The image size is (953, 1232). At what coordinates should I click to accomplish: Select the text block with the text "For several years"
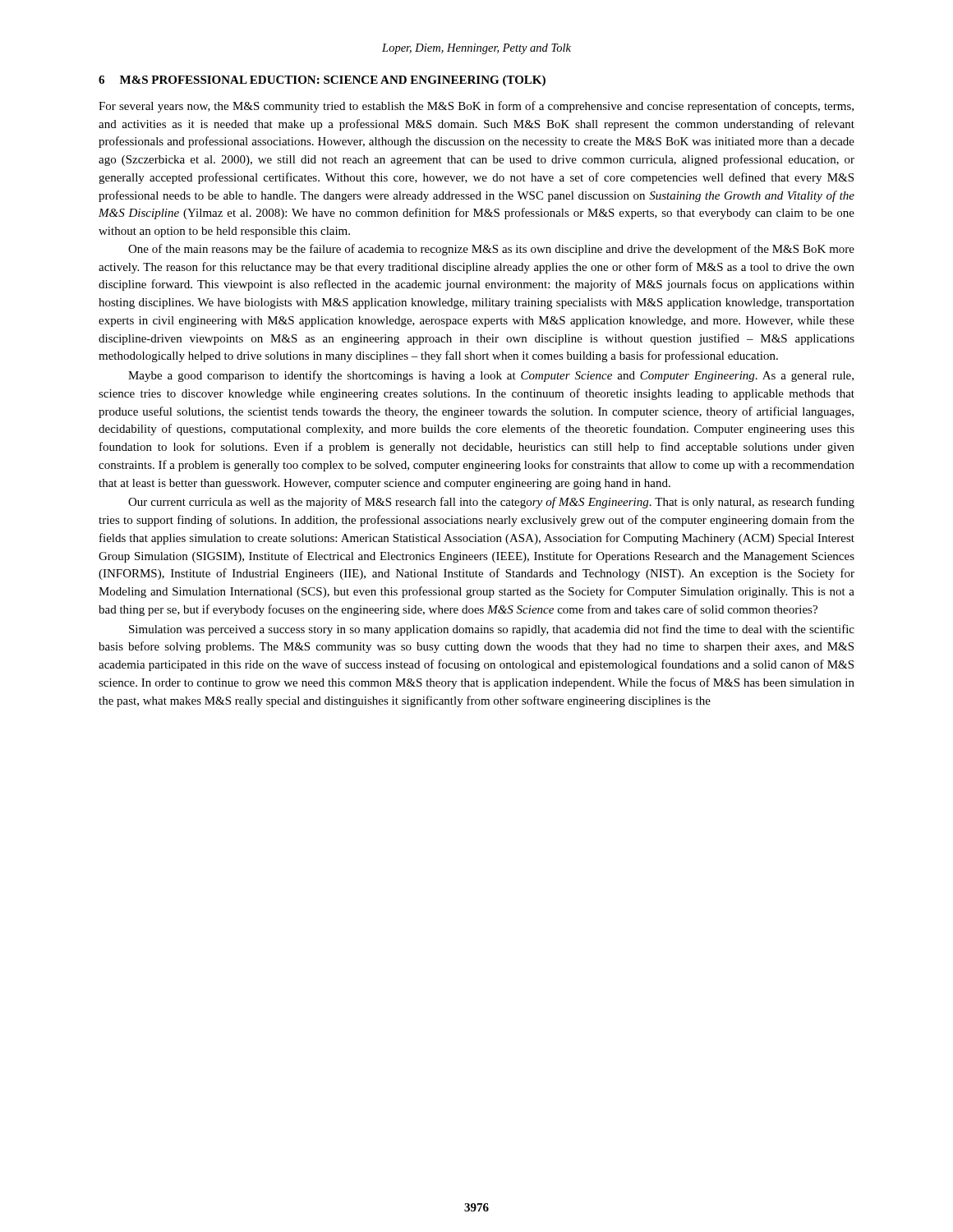(476, 169)
